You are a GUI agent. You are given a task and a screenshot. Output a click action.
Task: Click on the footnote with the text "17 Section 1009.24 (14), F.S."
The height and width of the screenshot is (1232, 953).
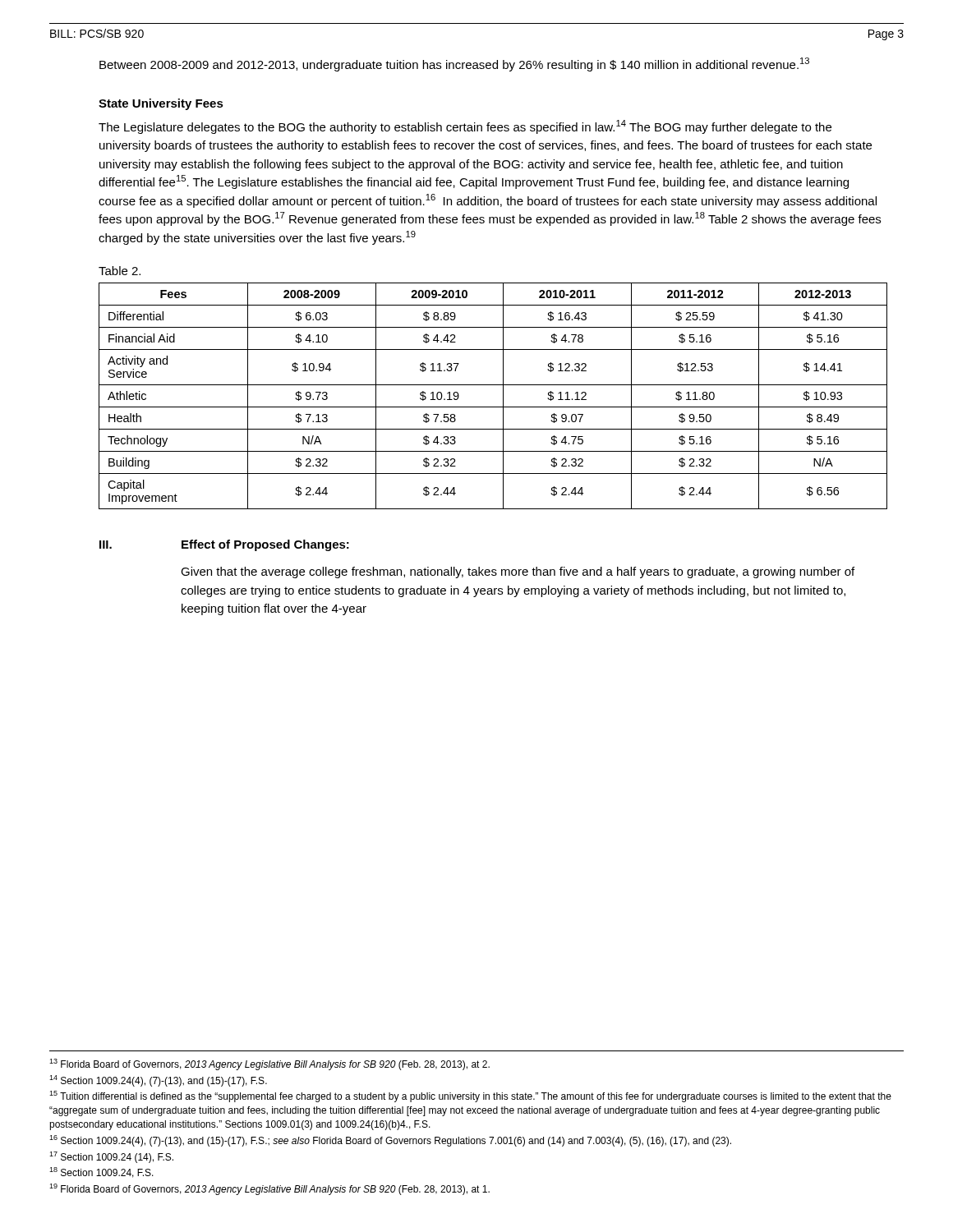tap(112, 1156)
